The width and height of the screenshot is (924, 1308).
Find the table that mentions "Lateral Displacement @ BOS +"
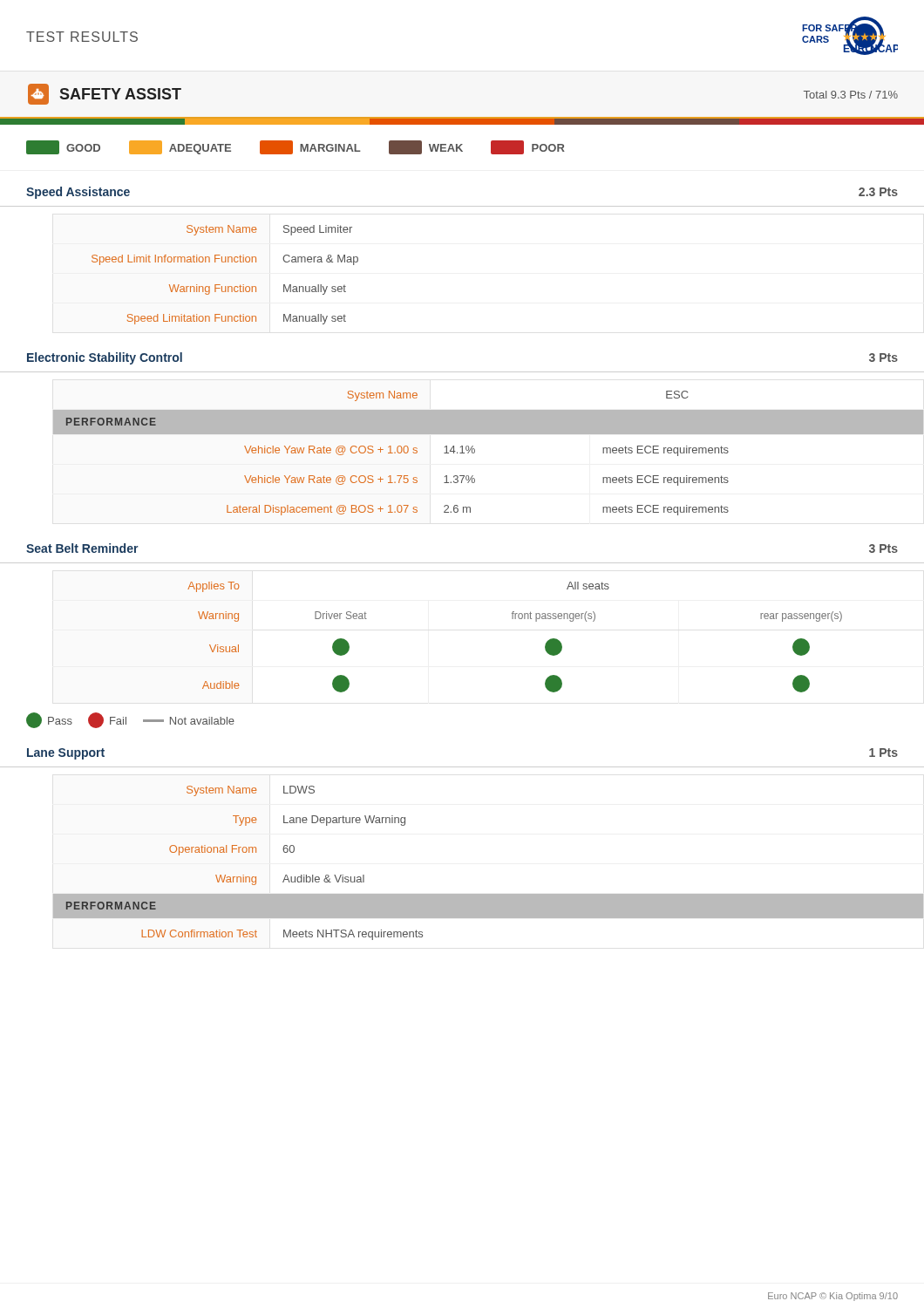point(462,452)
